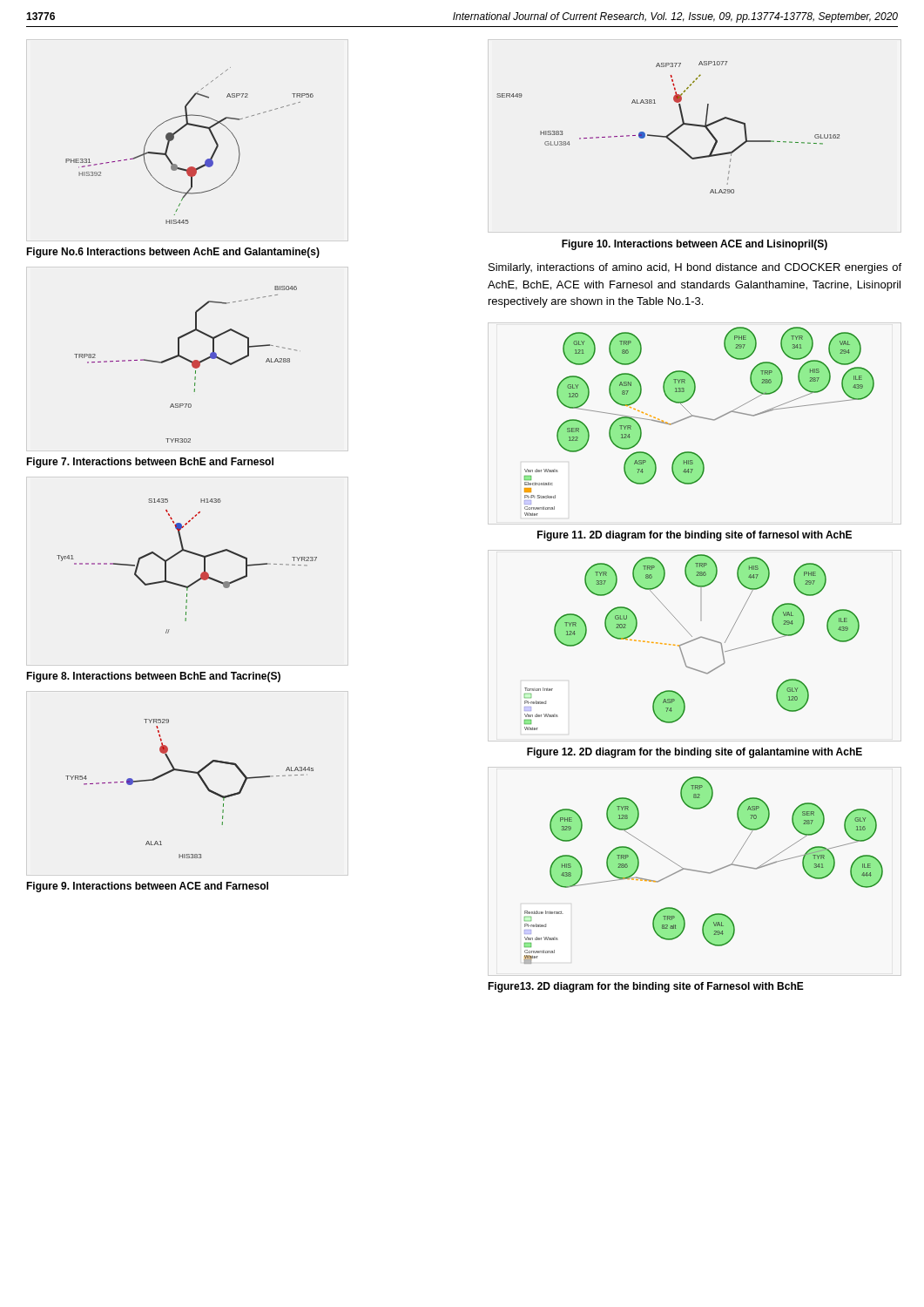Navigate to the block starting "Figure 9. Interactions between ACE and Farnesol"
The image size is (924, 1307).
(148, 886)
